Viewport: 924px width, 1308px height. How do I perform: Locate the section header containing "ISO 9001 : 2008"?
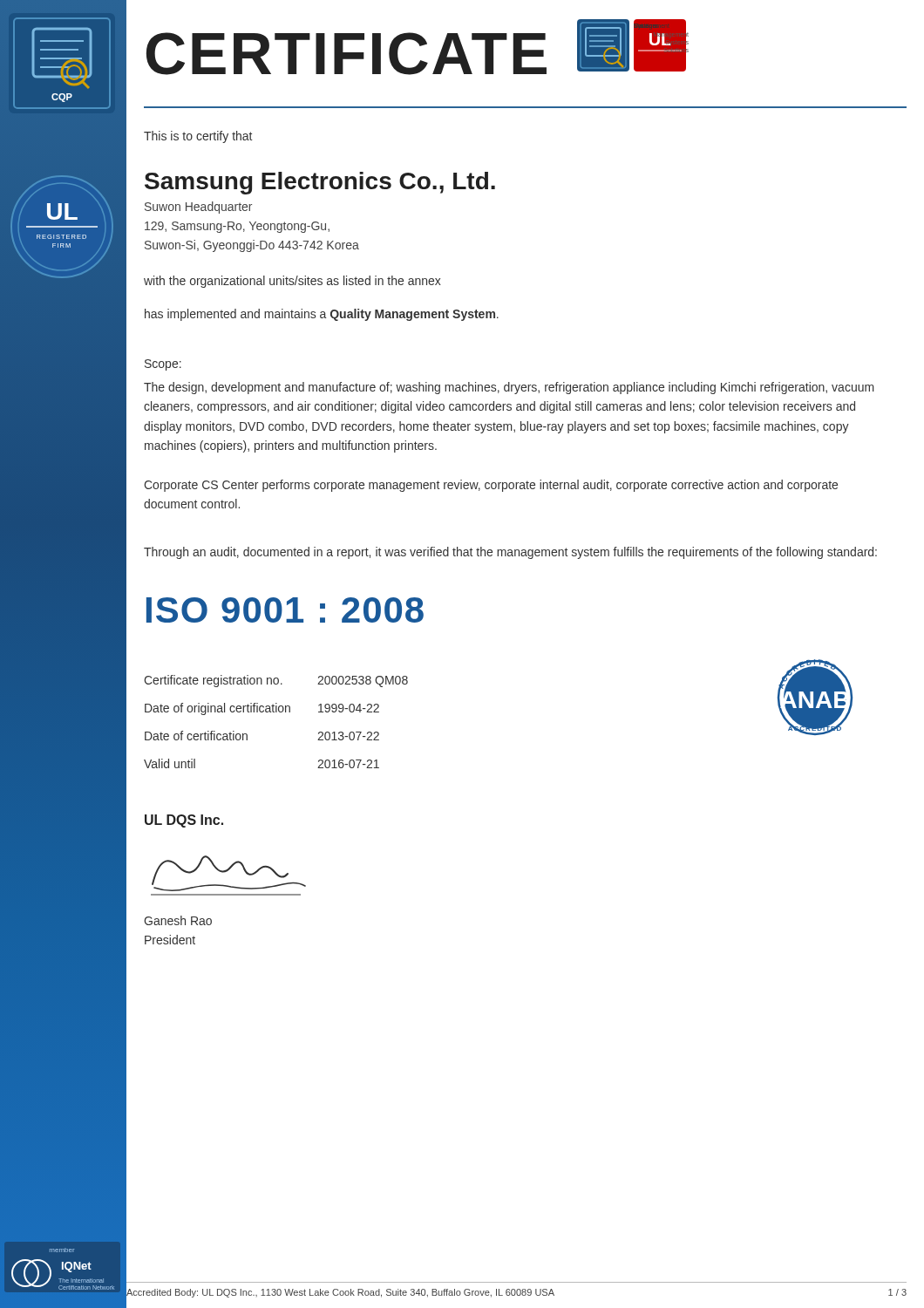coord(285,610)
